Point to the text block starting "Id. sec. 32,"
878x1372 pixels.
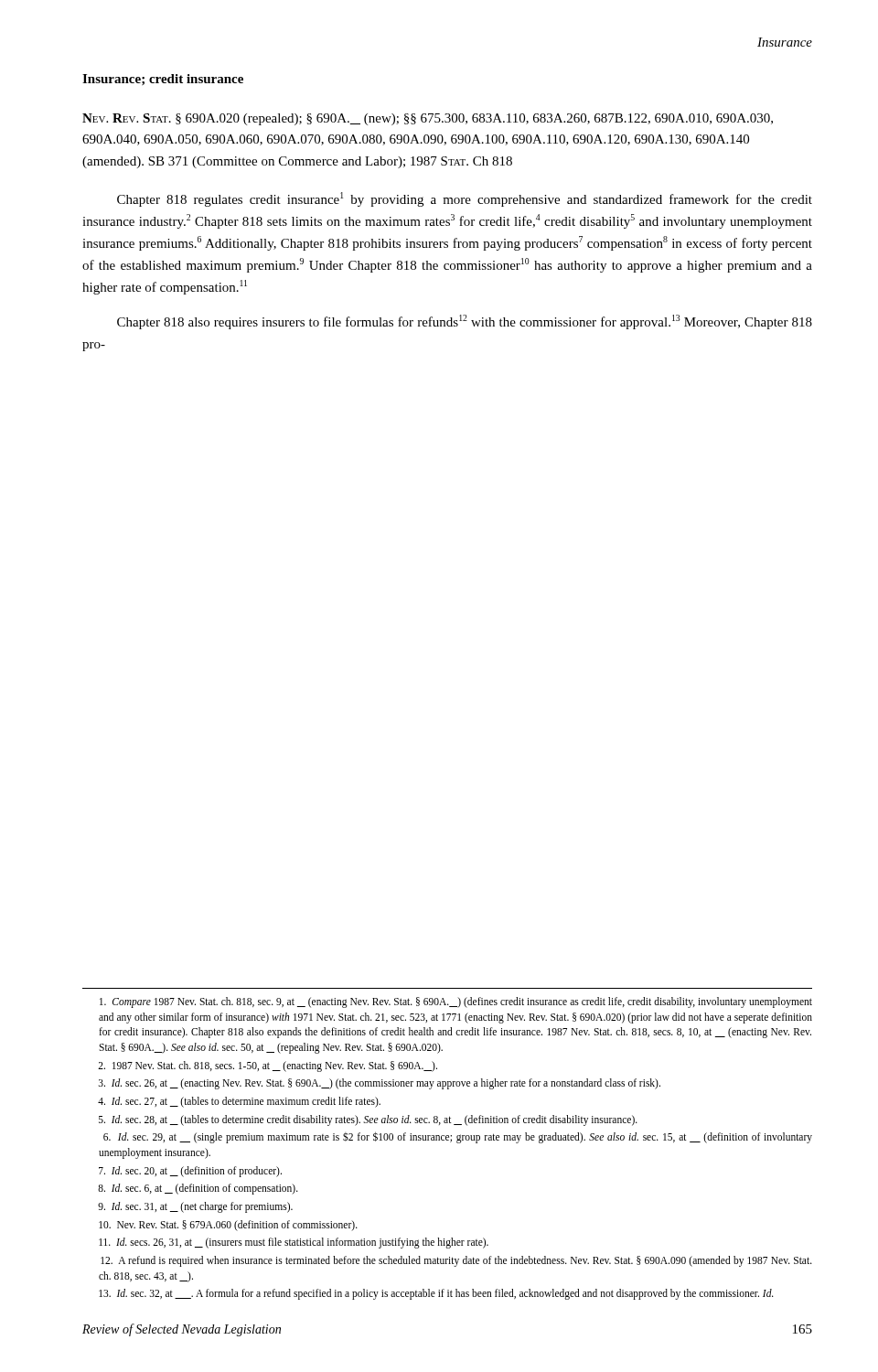[428, 1294]
